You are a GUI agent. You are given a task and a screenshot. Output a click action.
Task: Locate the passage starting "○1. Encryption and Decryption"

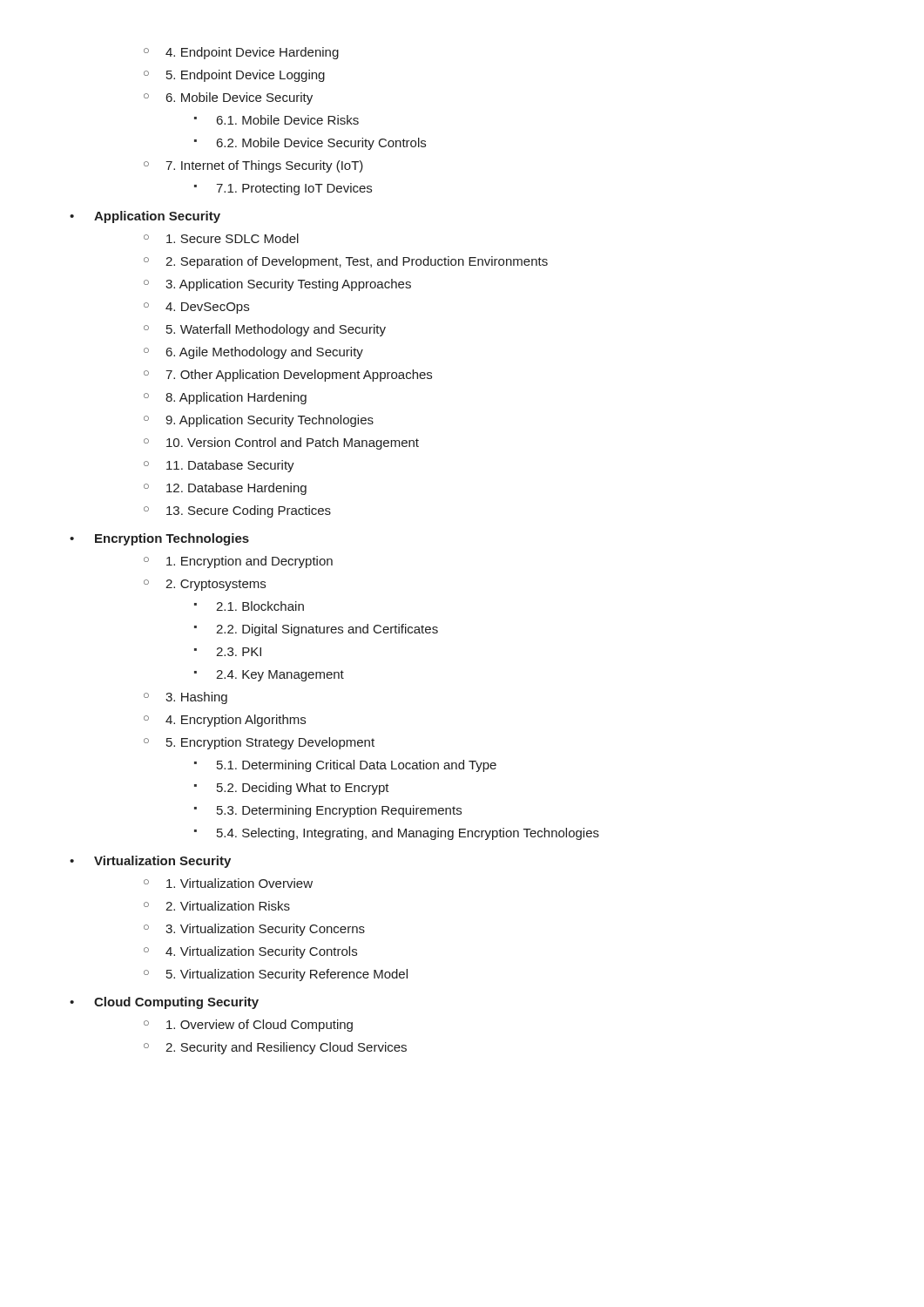(238, 562)
